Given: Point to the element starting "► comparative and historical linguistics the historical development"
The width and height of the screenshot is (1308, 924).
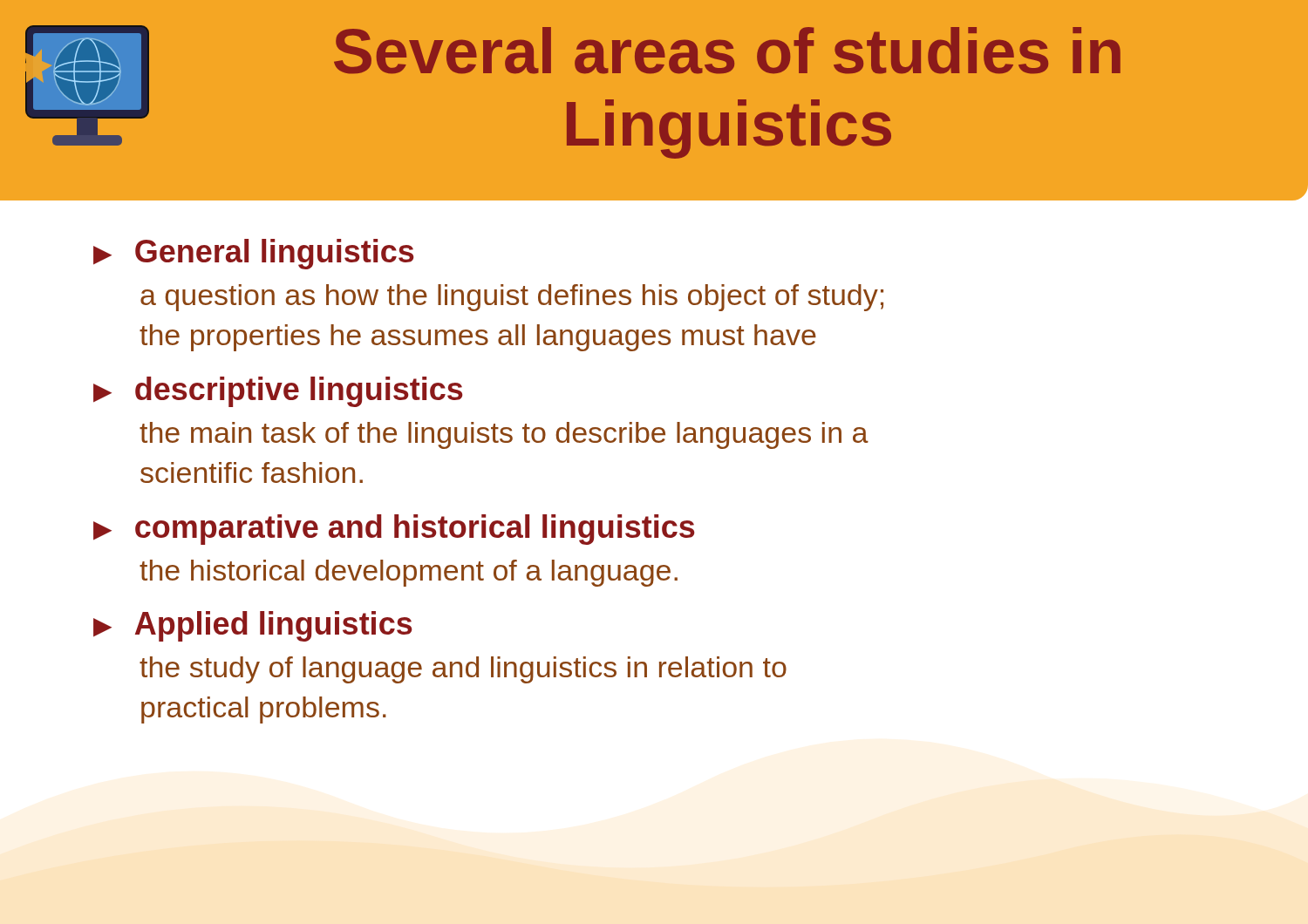Looking at the screenshot, I should tap(671, 550).
